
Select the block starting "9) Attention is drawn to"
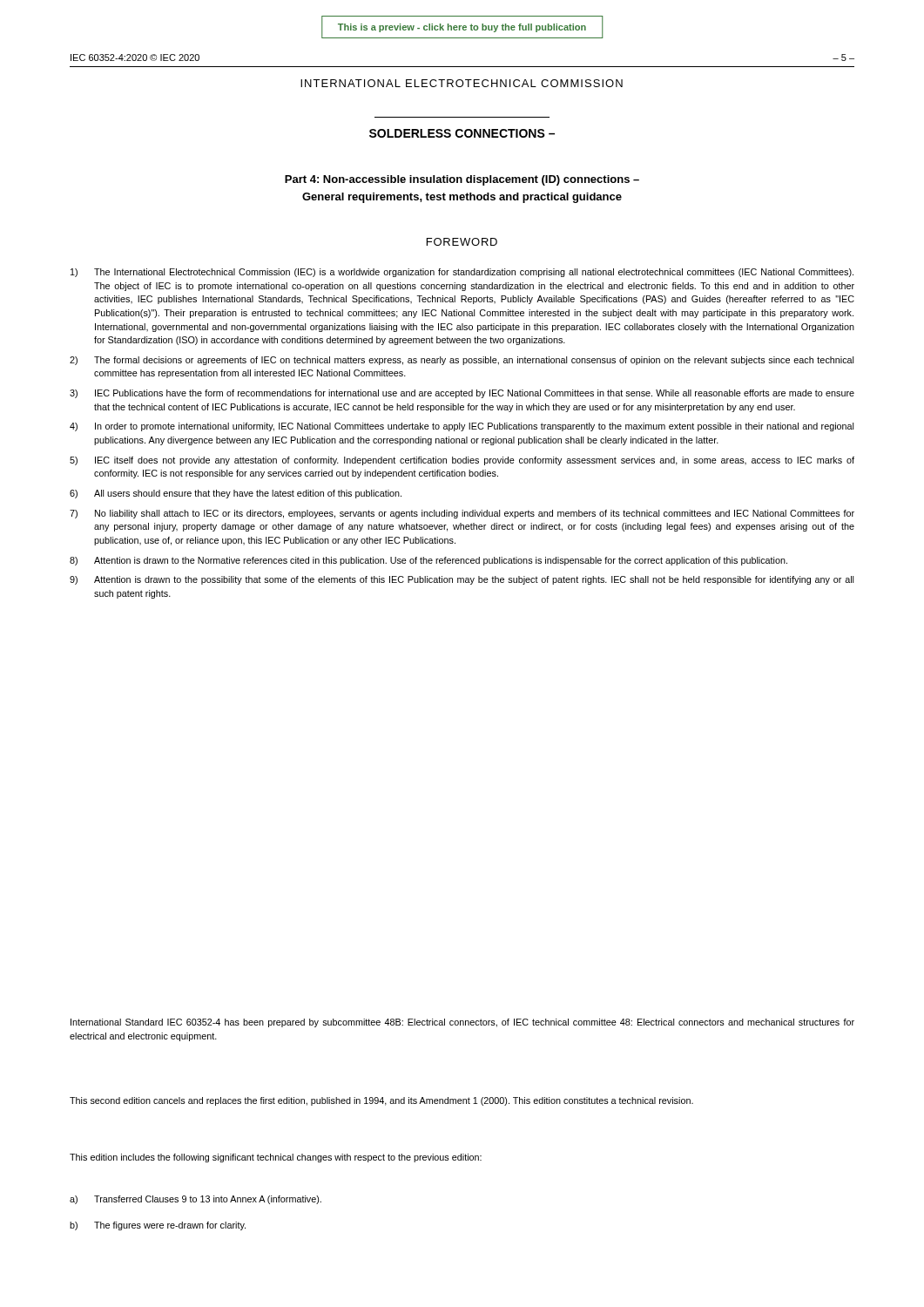tap(462, 587)
